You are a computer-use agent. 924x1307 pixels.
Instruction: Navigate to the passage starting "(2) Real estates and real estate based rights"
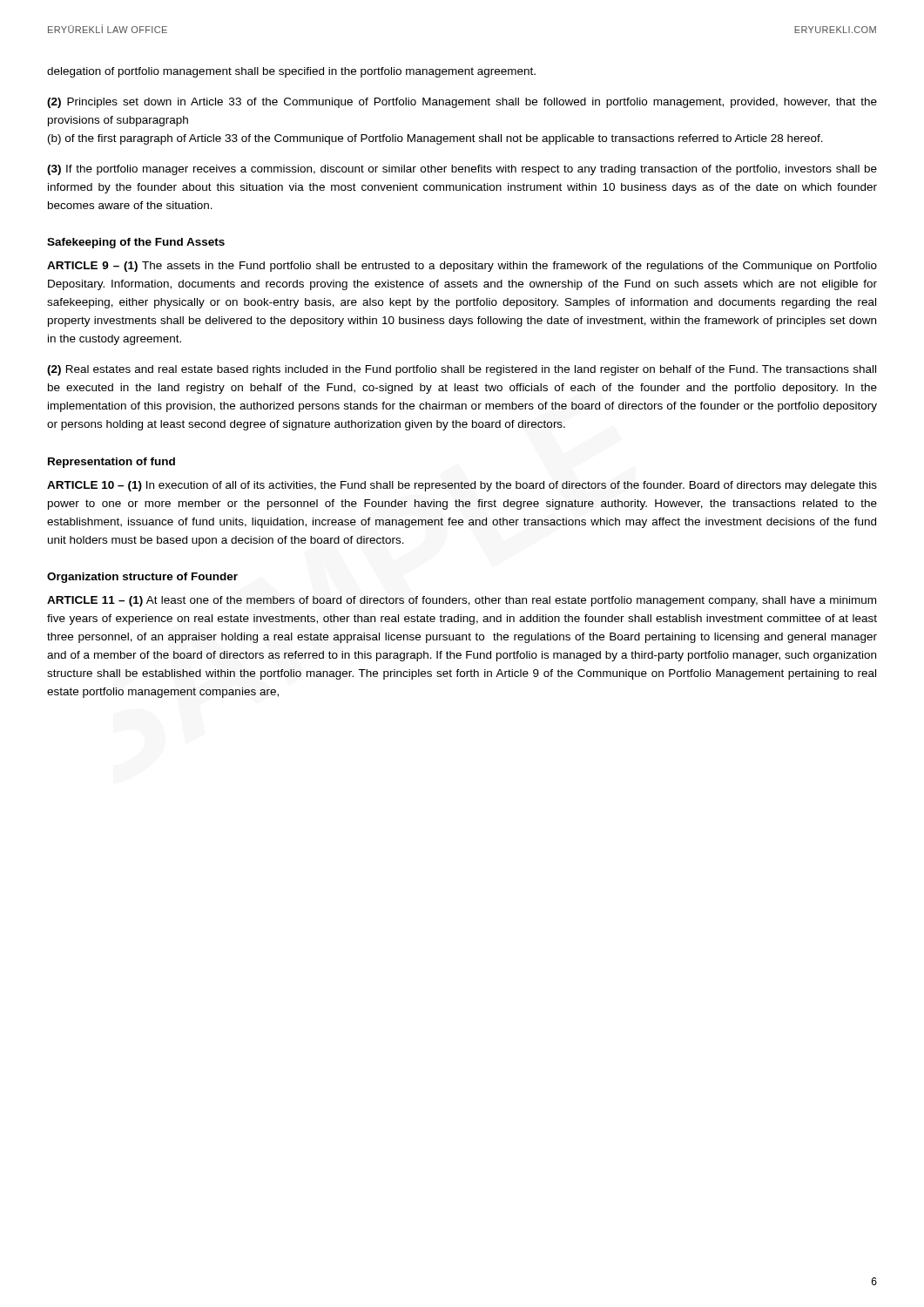click(462, 396)
